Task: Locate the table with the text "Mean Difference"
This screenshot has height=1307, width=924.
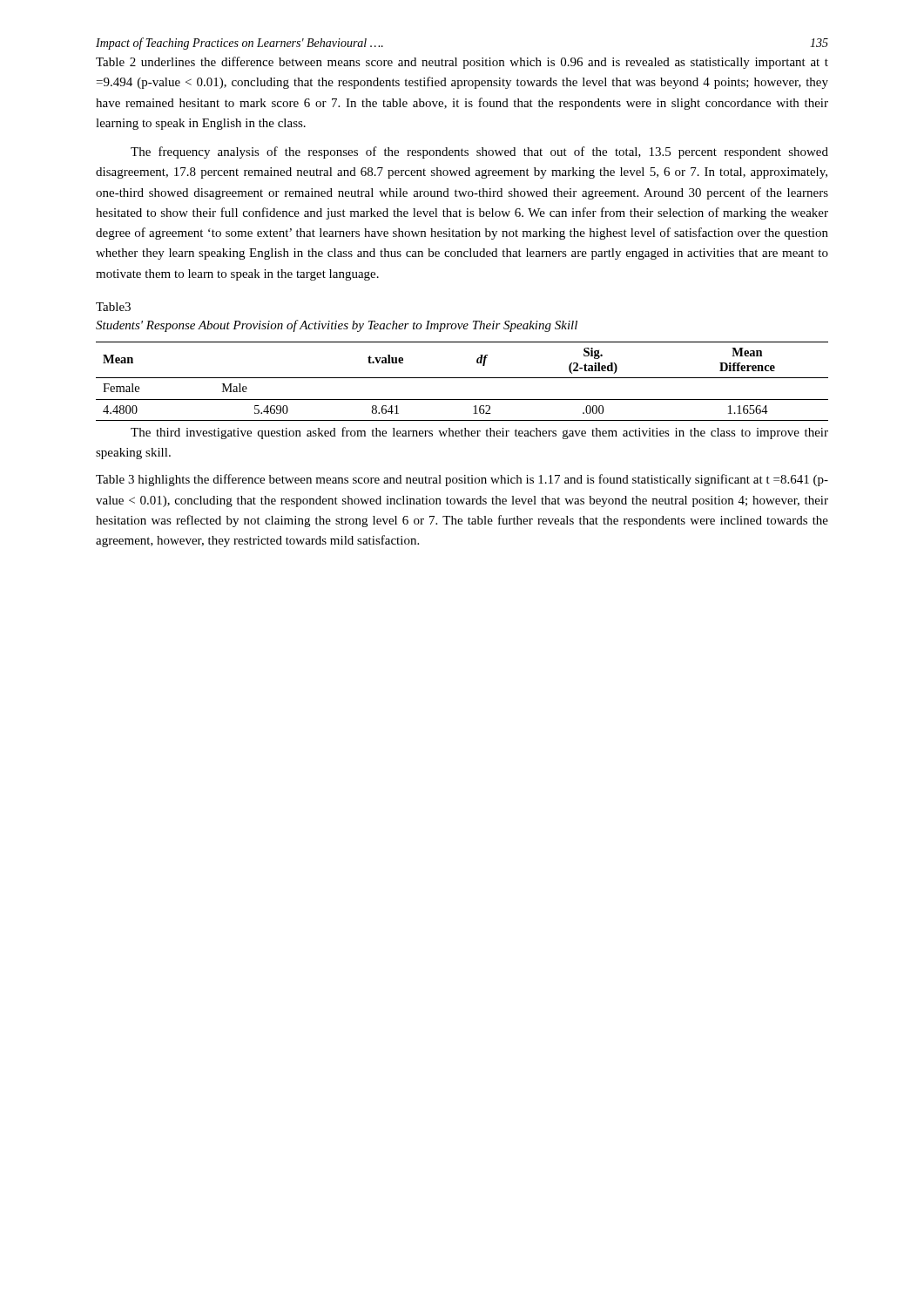Action: [462, 381]
